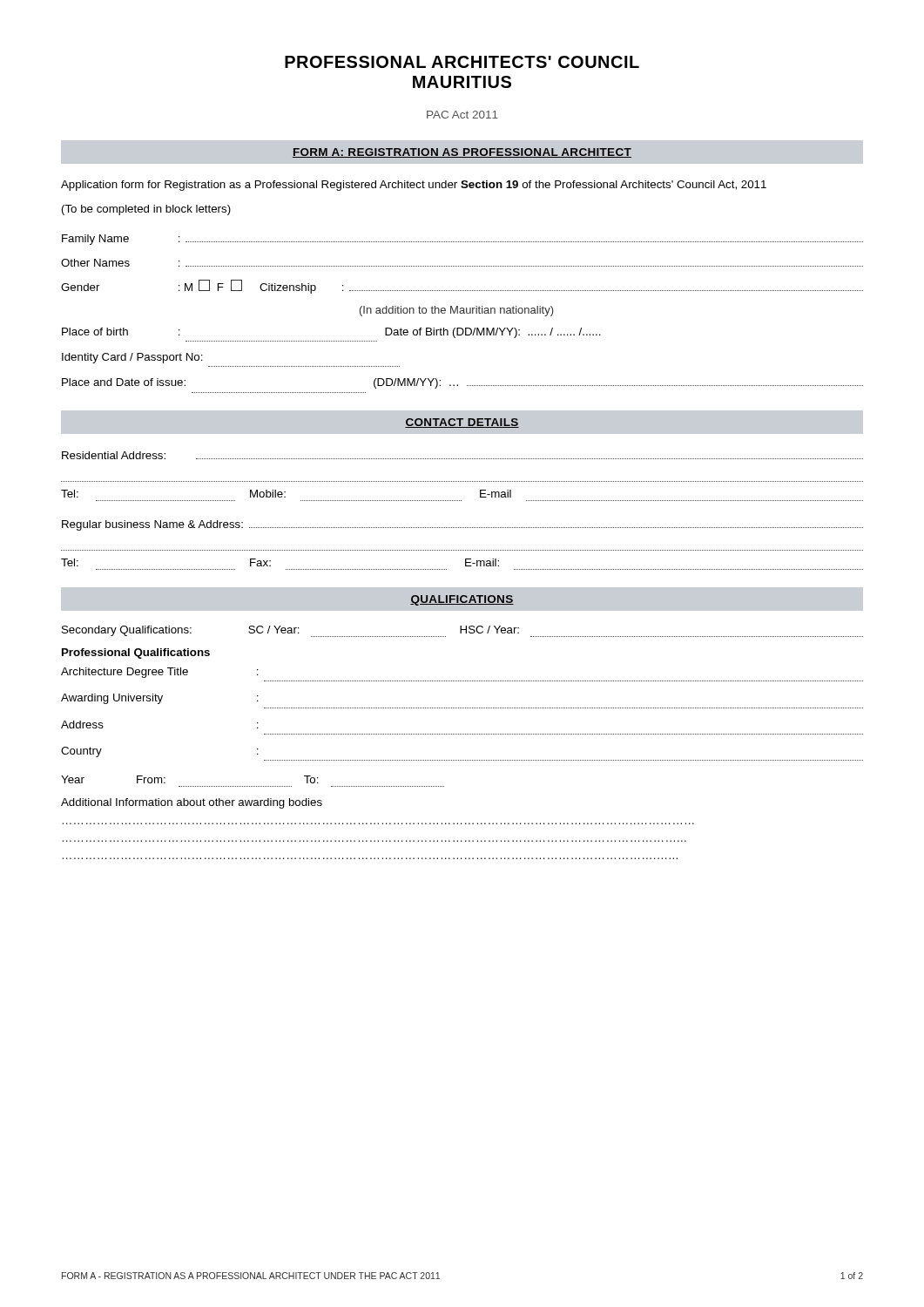Image resolution: width=924 pixels, height=1307 pixels.
Task: Click on the element starting "Place and Date"
Action: [462, 383]
